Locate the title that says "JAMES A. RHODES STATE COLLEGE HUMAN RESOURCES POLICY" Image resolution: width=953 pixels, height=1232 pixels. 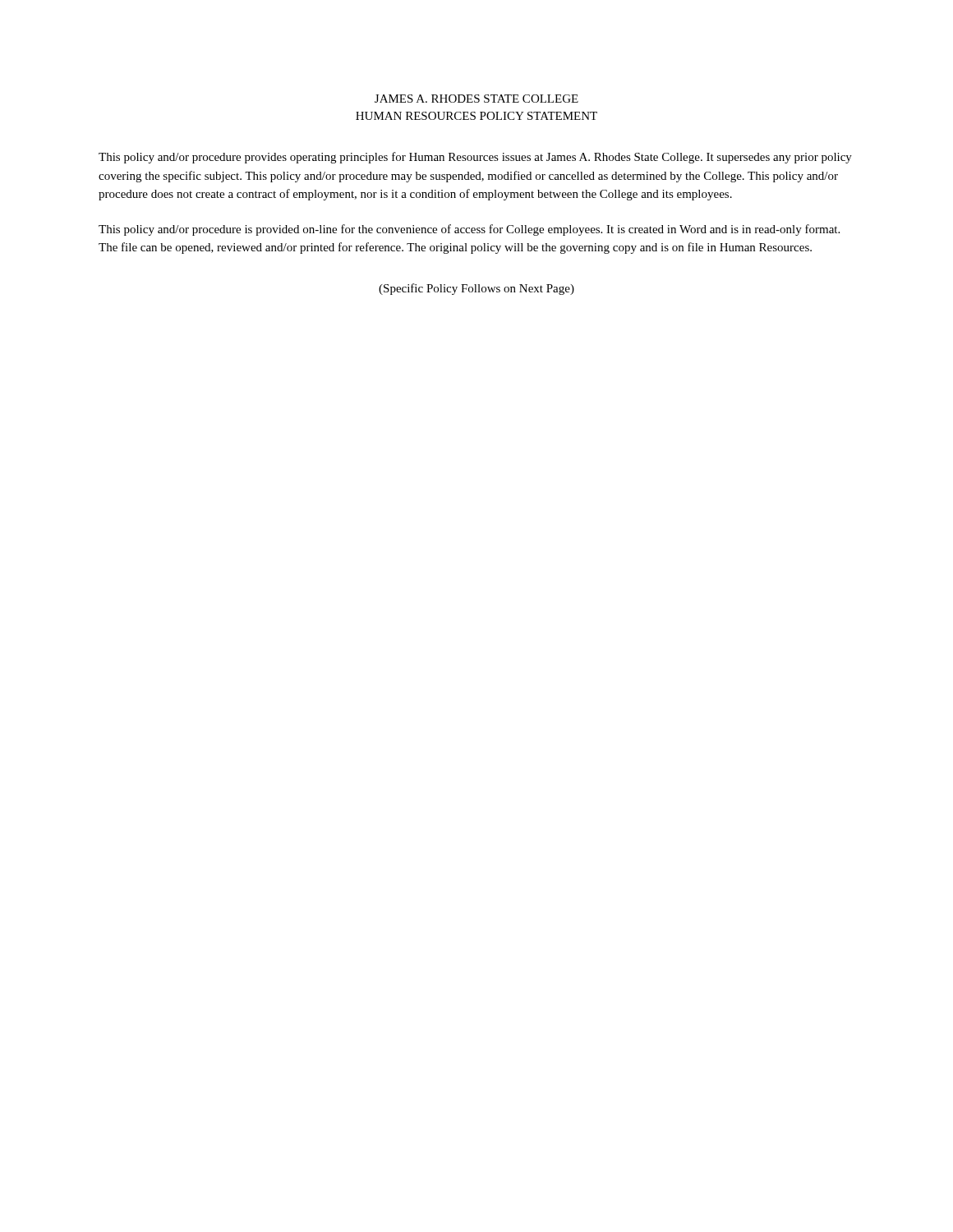(476, 107)
